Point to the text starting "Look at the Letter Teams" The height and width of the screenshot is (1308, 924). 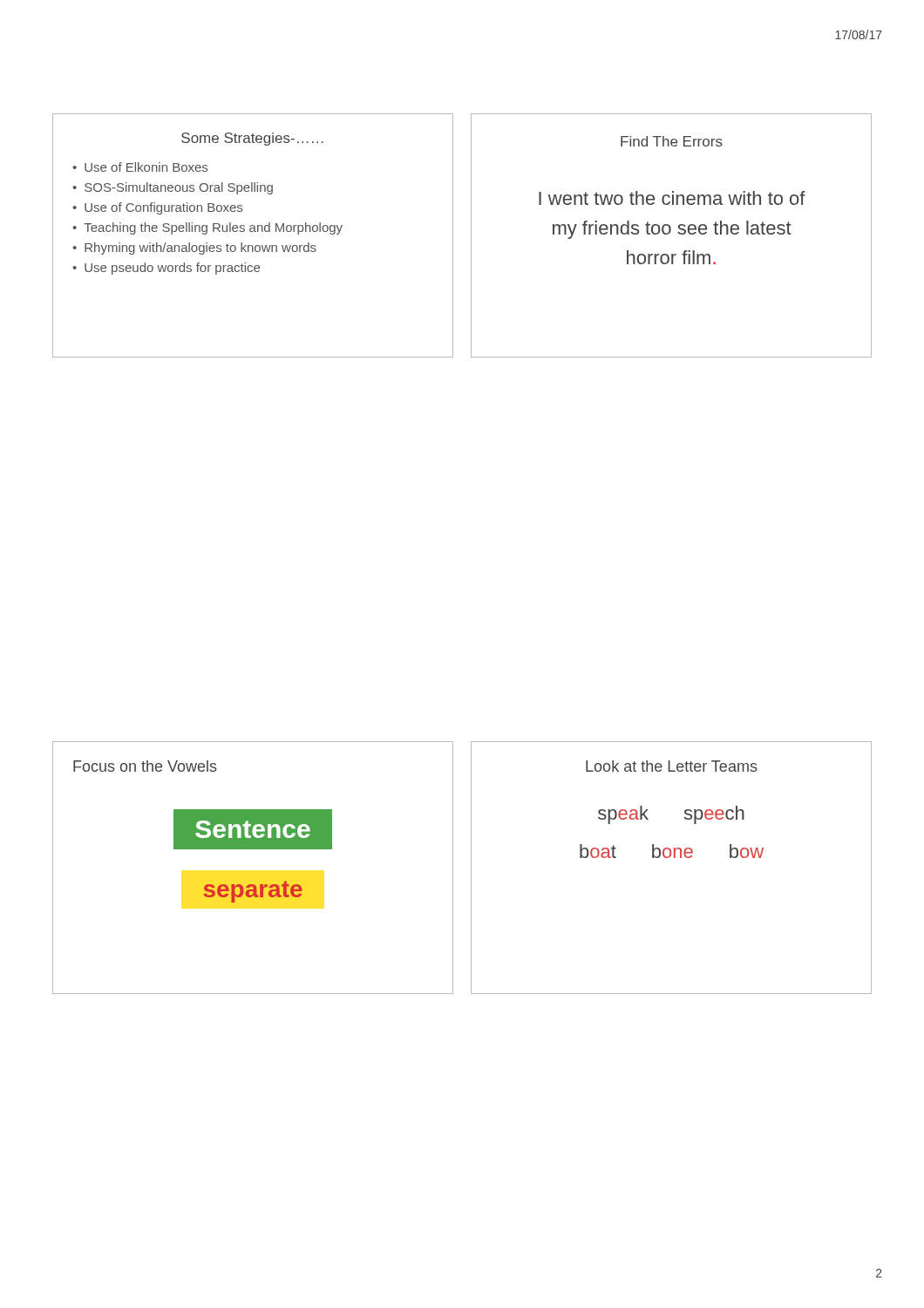point(671,766)
